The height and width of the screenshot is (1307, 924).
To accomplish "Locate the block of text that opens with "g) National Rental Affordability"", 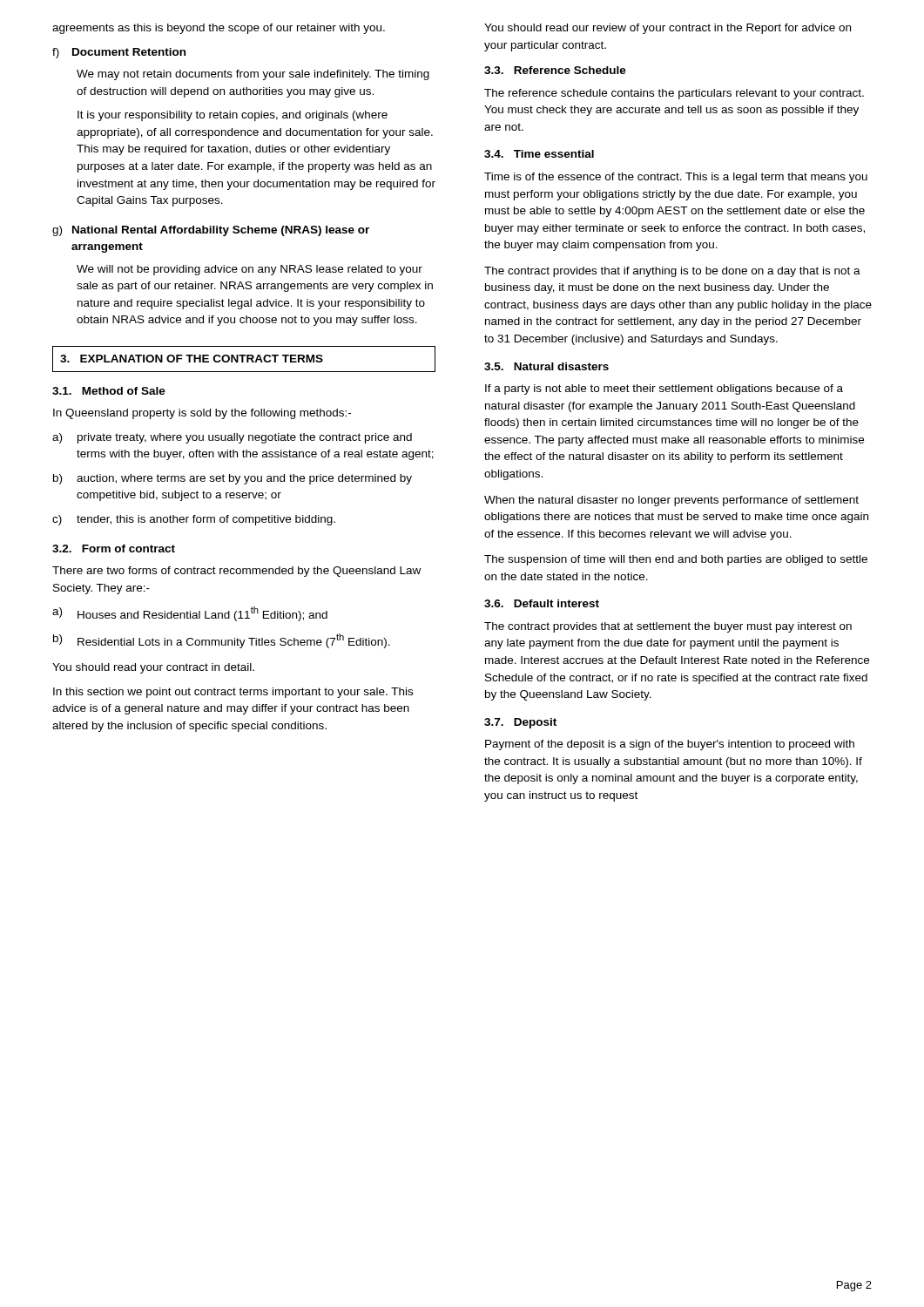I will point(244,238).
